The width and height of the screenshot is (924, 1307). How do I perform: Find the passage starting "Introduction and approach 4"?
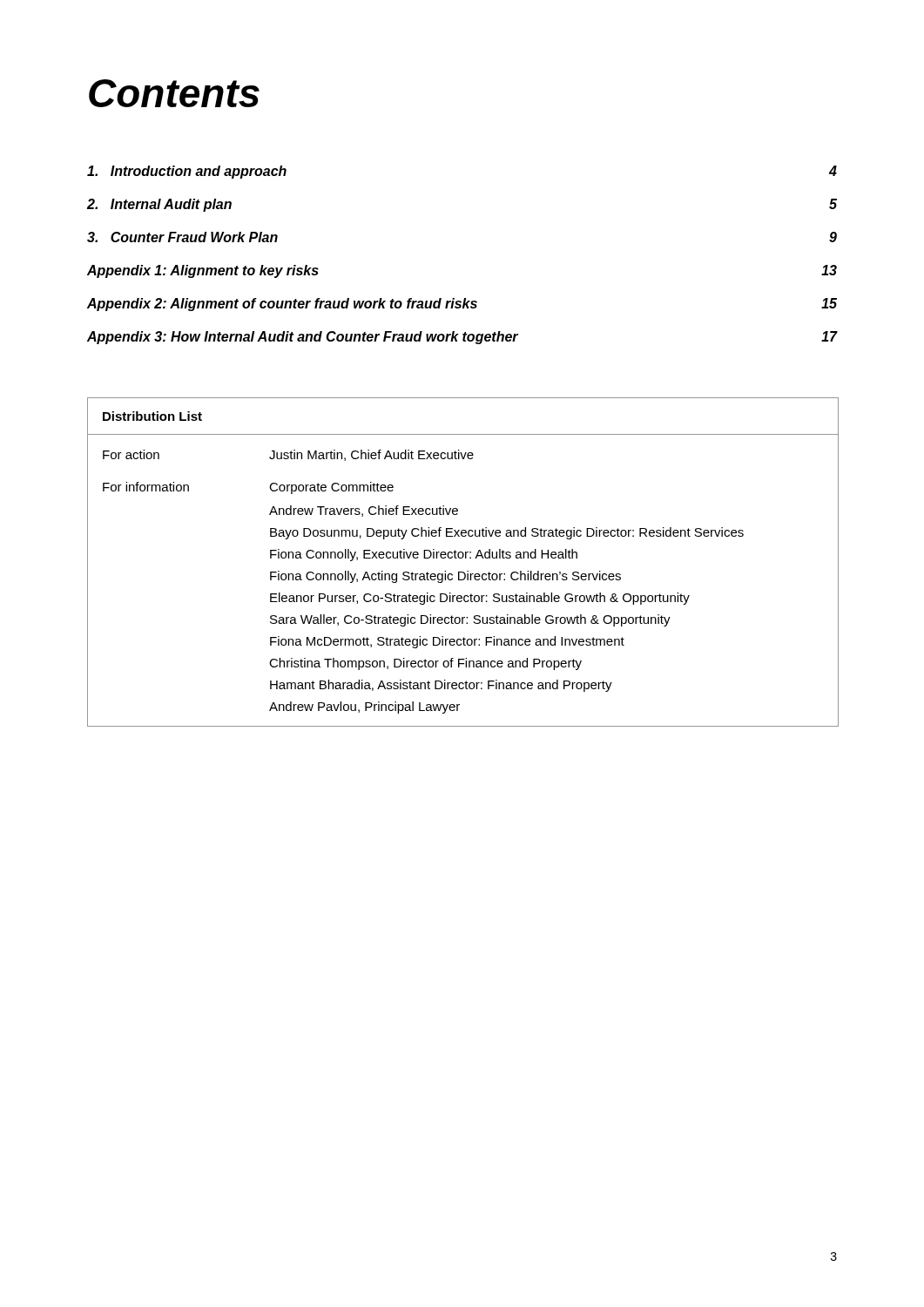pos(209,173)
